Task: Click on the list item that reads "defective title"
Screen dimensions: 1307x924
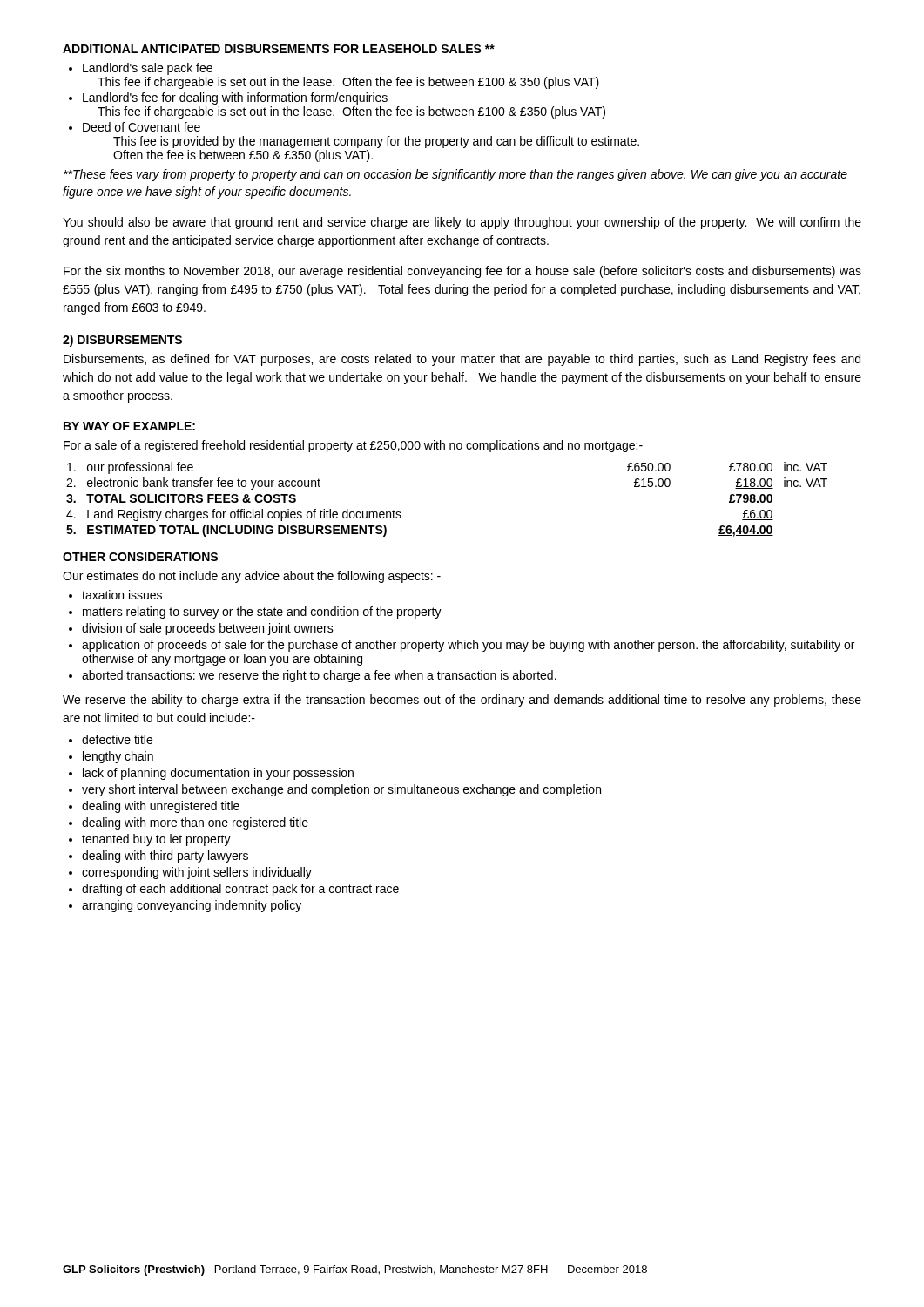Action: [117, 740]
